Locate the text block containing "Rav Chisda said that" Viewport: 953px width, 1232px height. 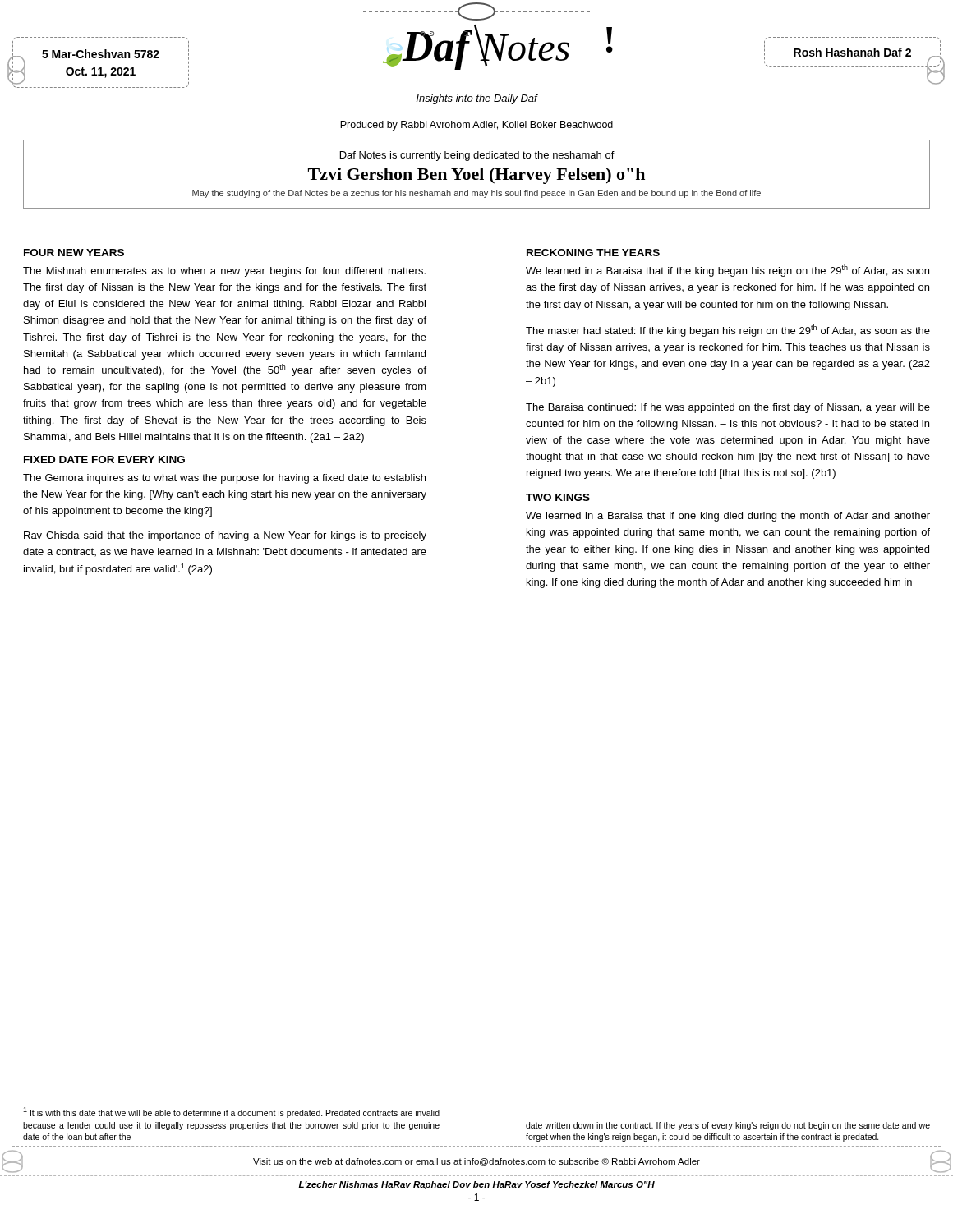point(225,552)
